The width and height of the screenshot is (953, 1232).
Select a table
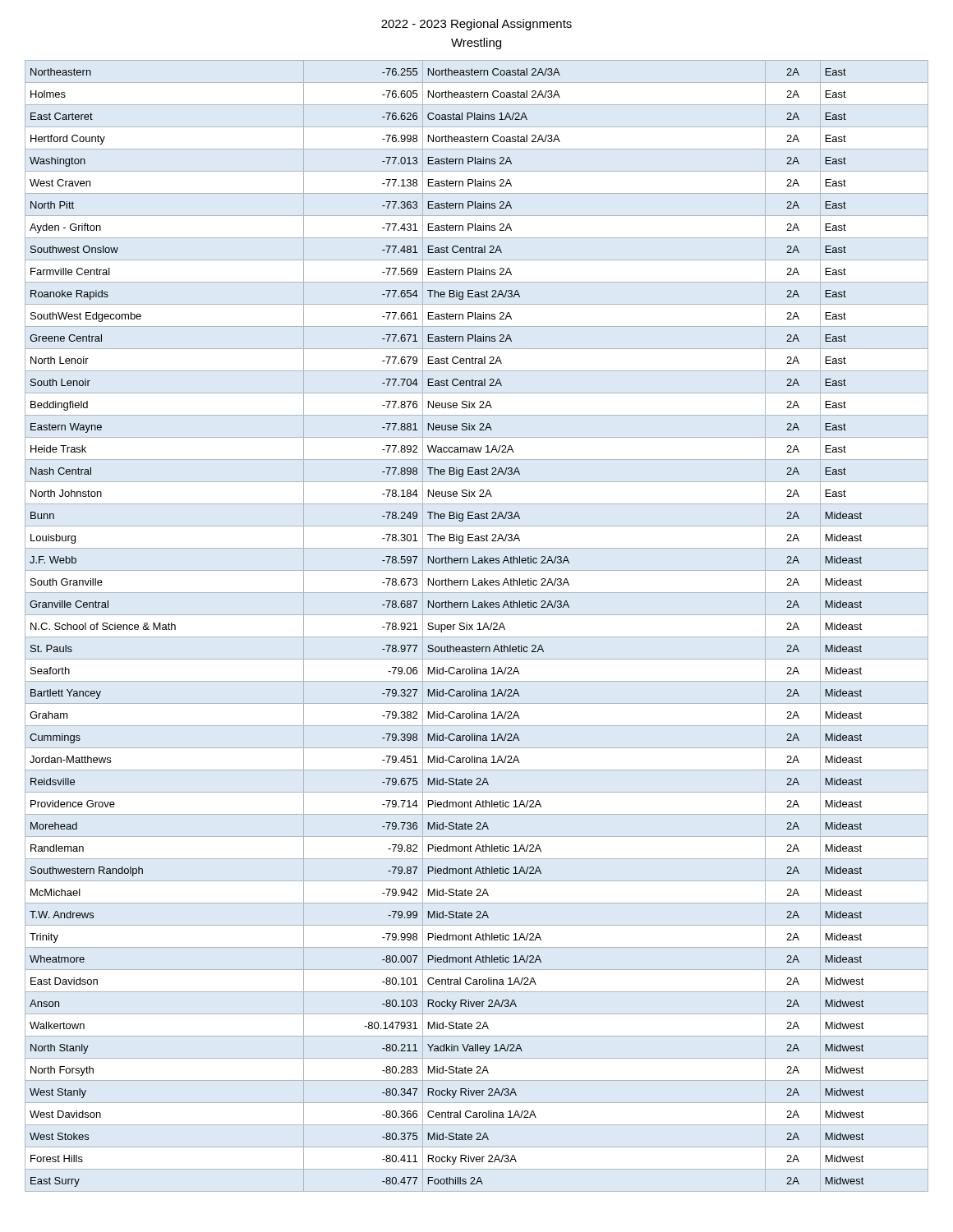(476, 626)
